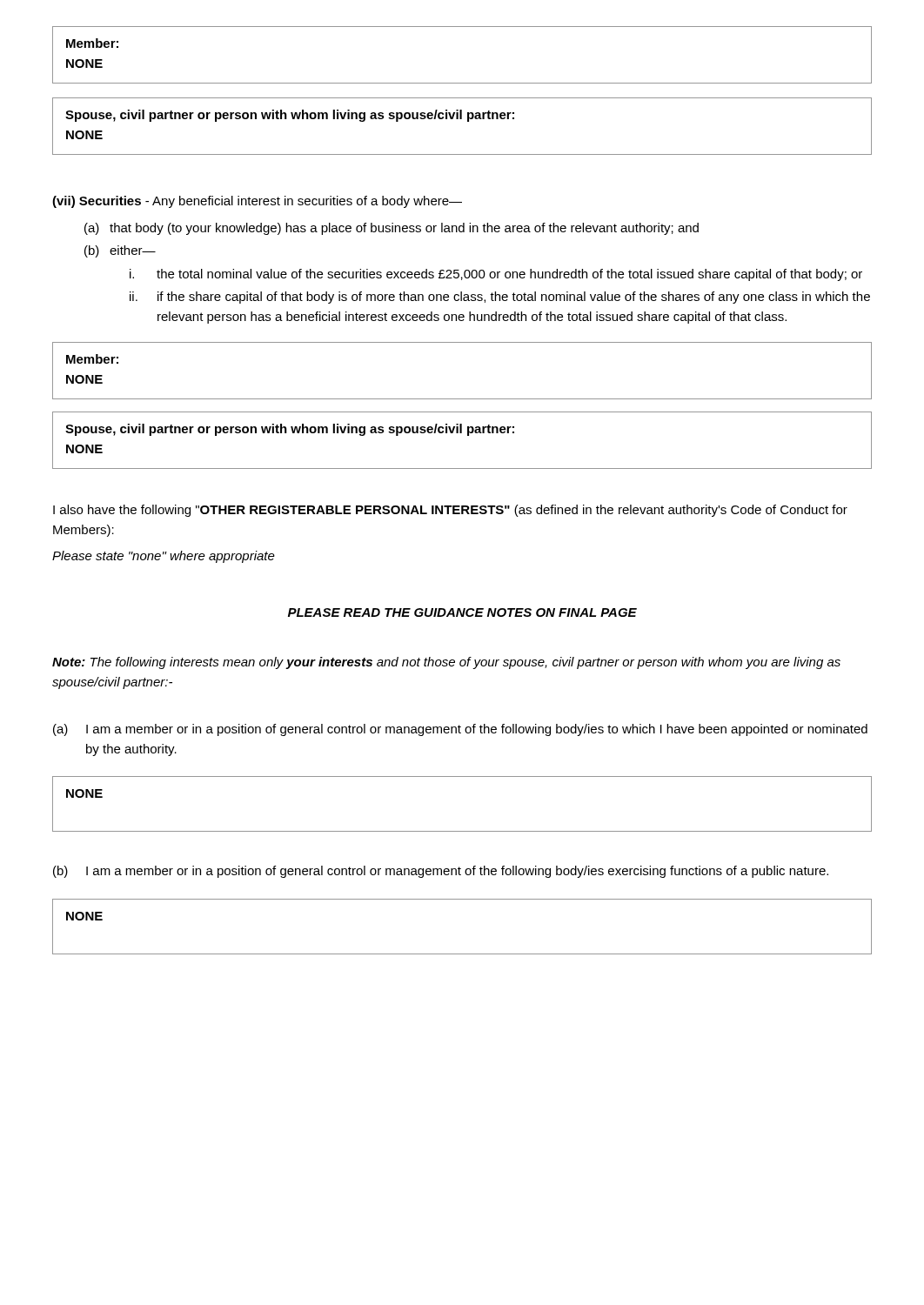924x1305 pixels.
Task: Locate the block starting "ii. if the share capital of that"
Action: click(500, 307)
